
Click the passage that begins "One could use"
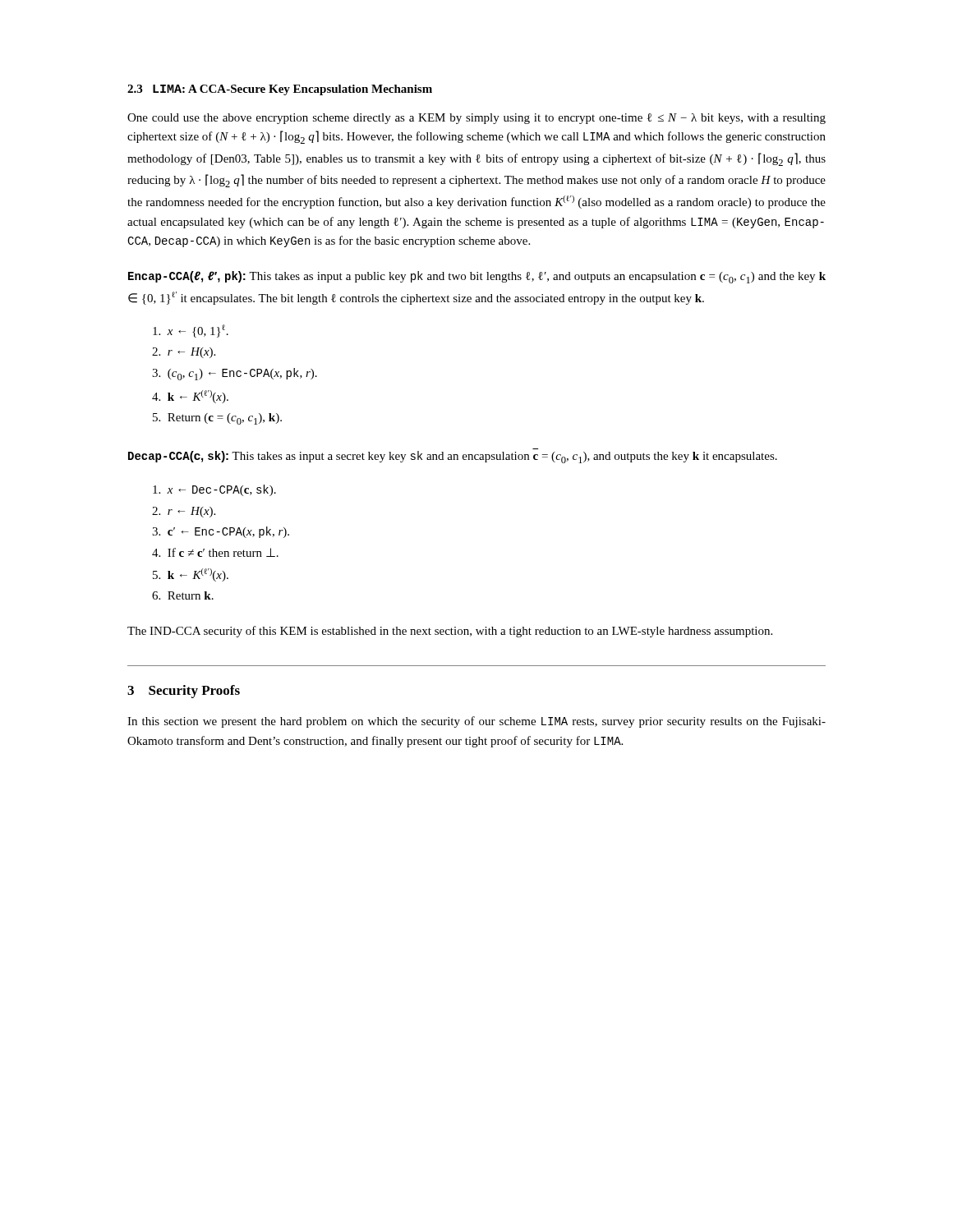476,180
